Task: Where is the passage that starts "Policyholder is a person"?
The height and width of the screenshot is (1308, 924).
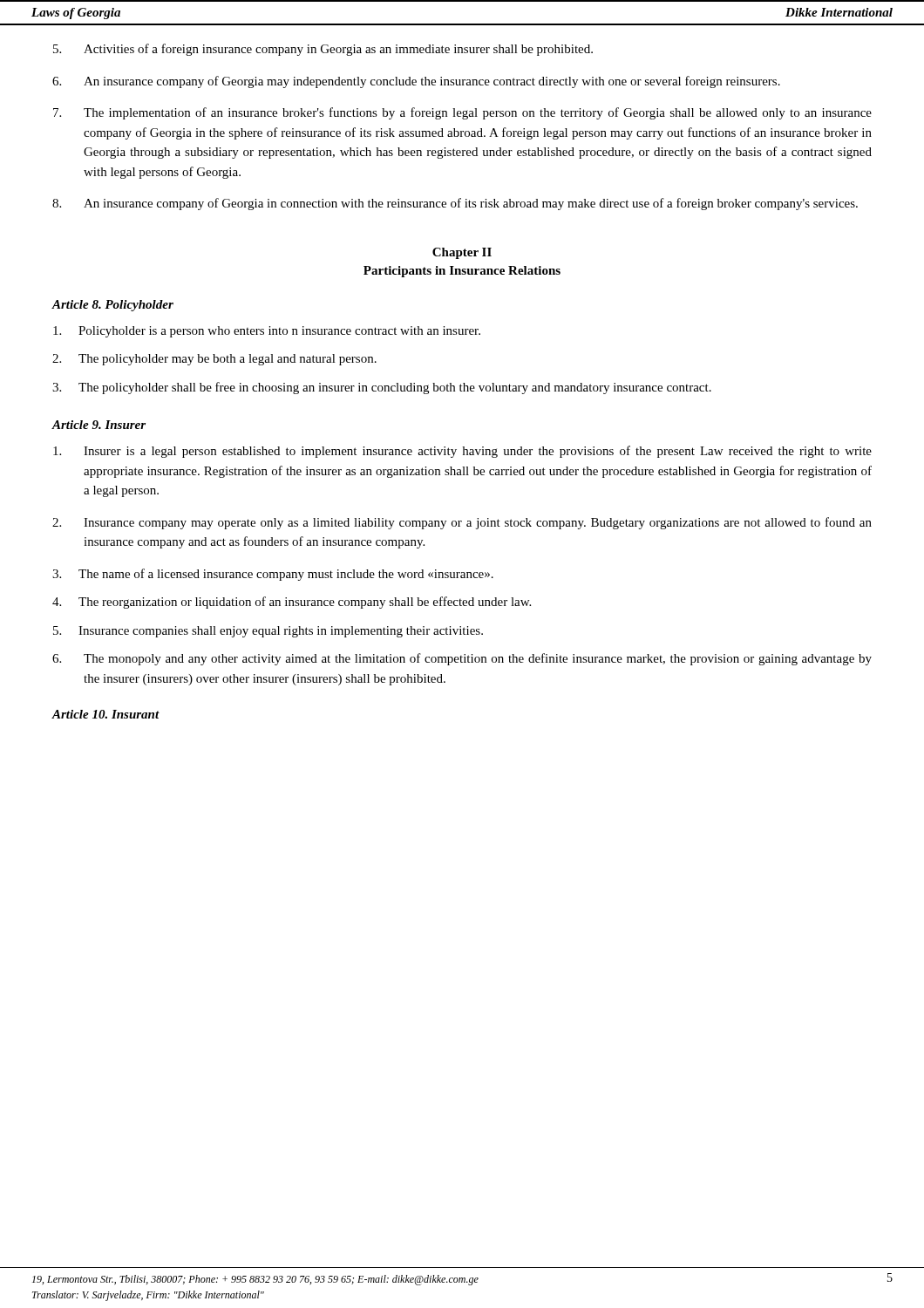Action: click(x=462, y=330)
